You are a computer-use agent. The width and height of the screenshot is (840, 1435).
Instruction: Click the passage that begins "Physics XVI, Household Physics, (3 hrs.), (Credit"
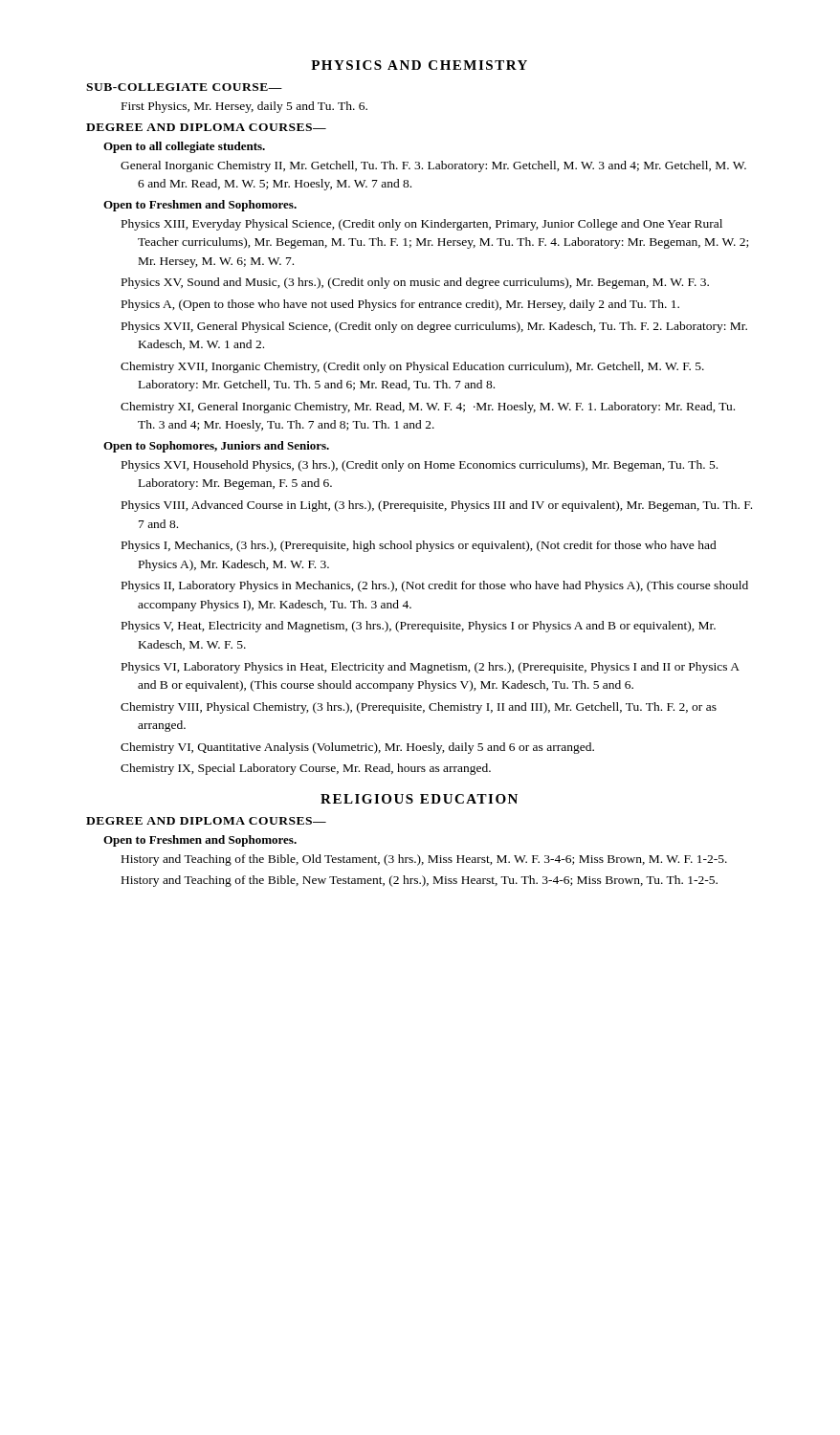[420, 474]
